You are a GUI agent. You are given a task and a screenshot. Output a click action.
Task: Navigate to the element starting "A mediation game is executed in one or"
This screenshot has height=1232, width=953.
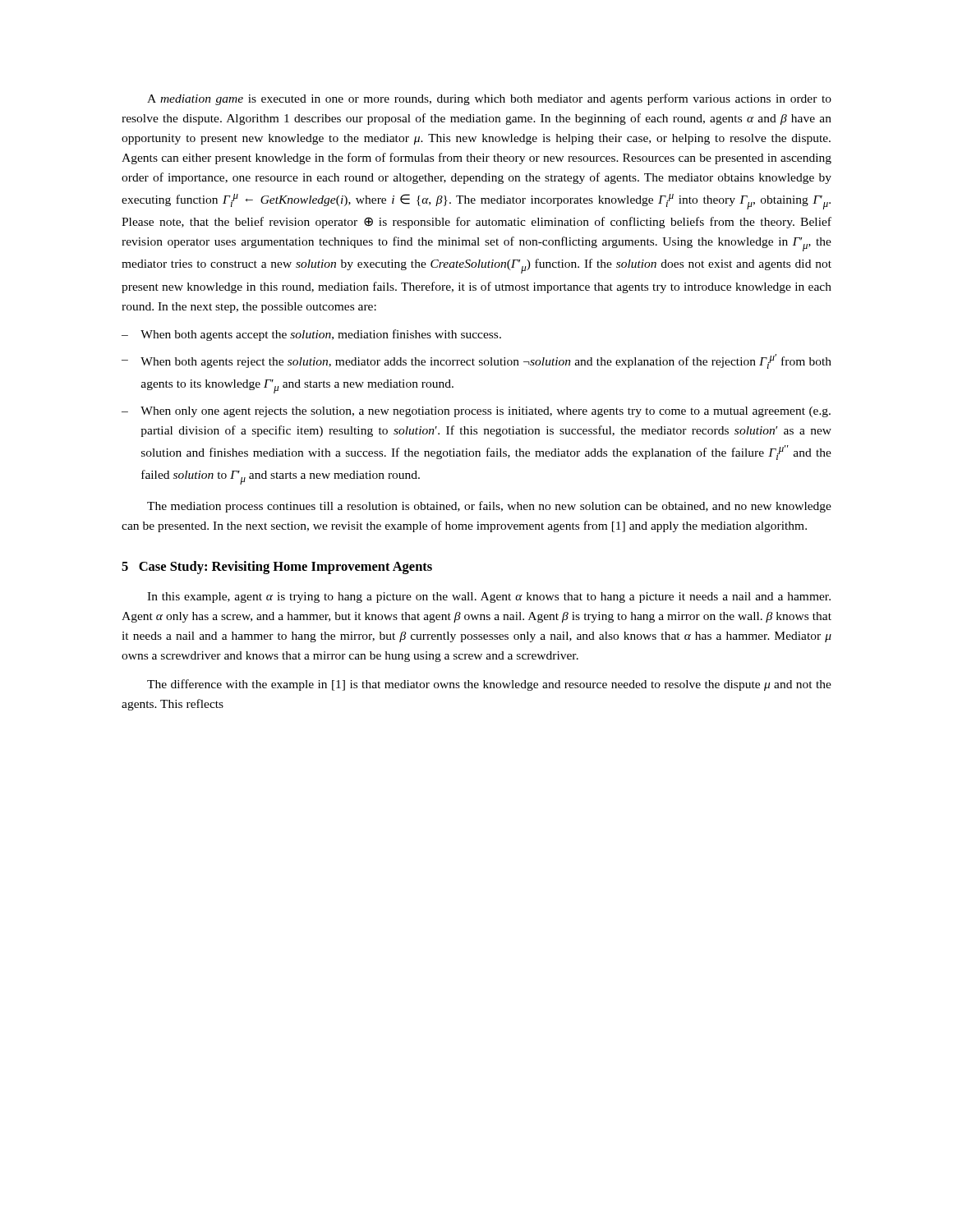[x=476, y=202]
